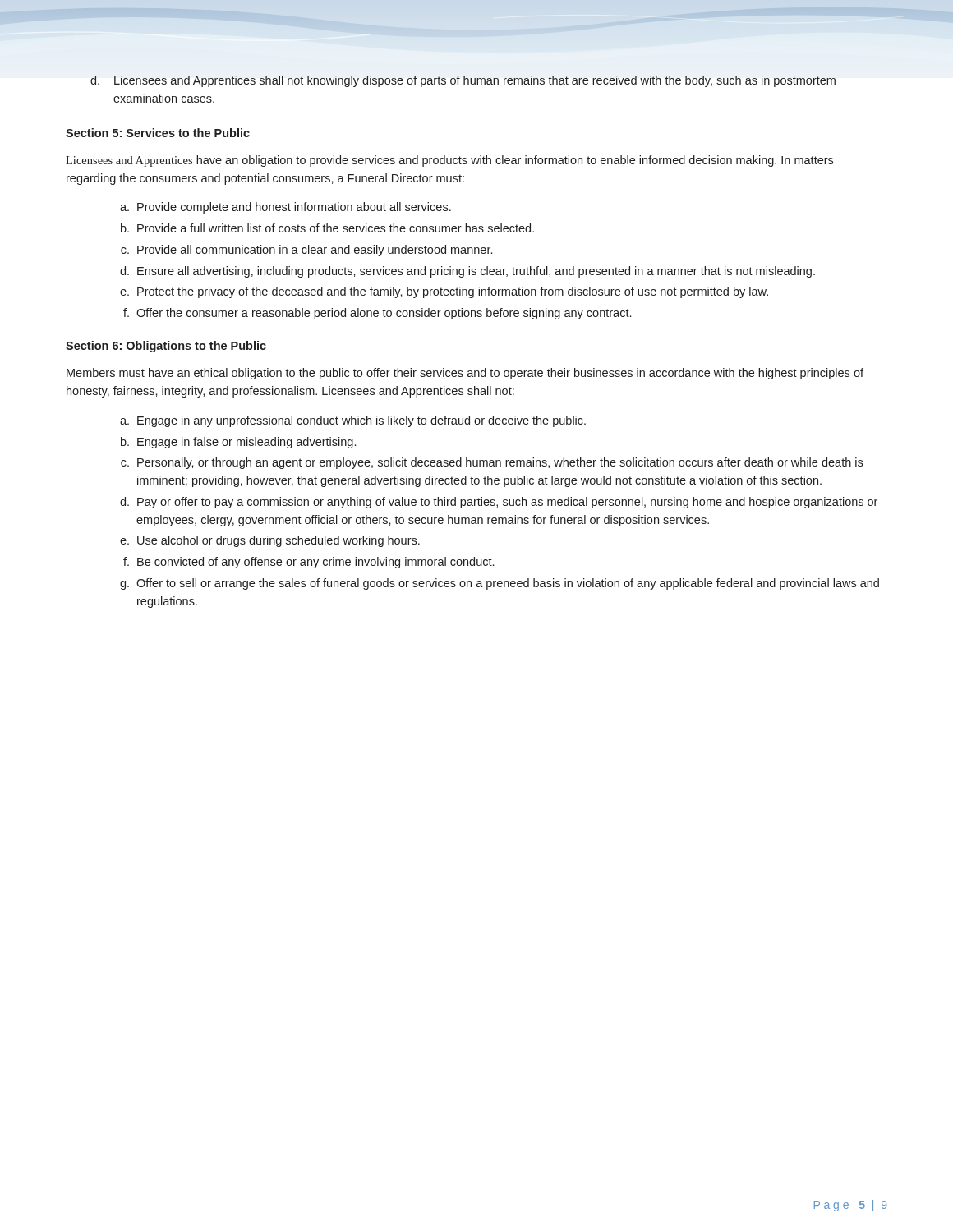Point to the passage starting "b. Provide a full"
Screen dimensions: 1232x953
click(x=493, y=229)
